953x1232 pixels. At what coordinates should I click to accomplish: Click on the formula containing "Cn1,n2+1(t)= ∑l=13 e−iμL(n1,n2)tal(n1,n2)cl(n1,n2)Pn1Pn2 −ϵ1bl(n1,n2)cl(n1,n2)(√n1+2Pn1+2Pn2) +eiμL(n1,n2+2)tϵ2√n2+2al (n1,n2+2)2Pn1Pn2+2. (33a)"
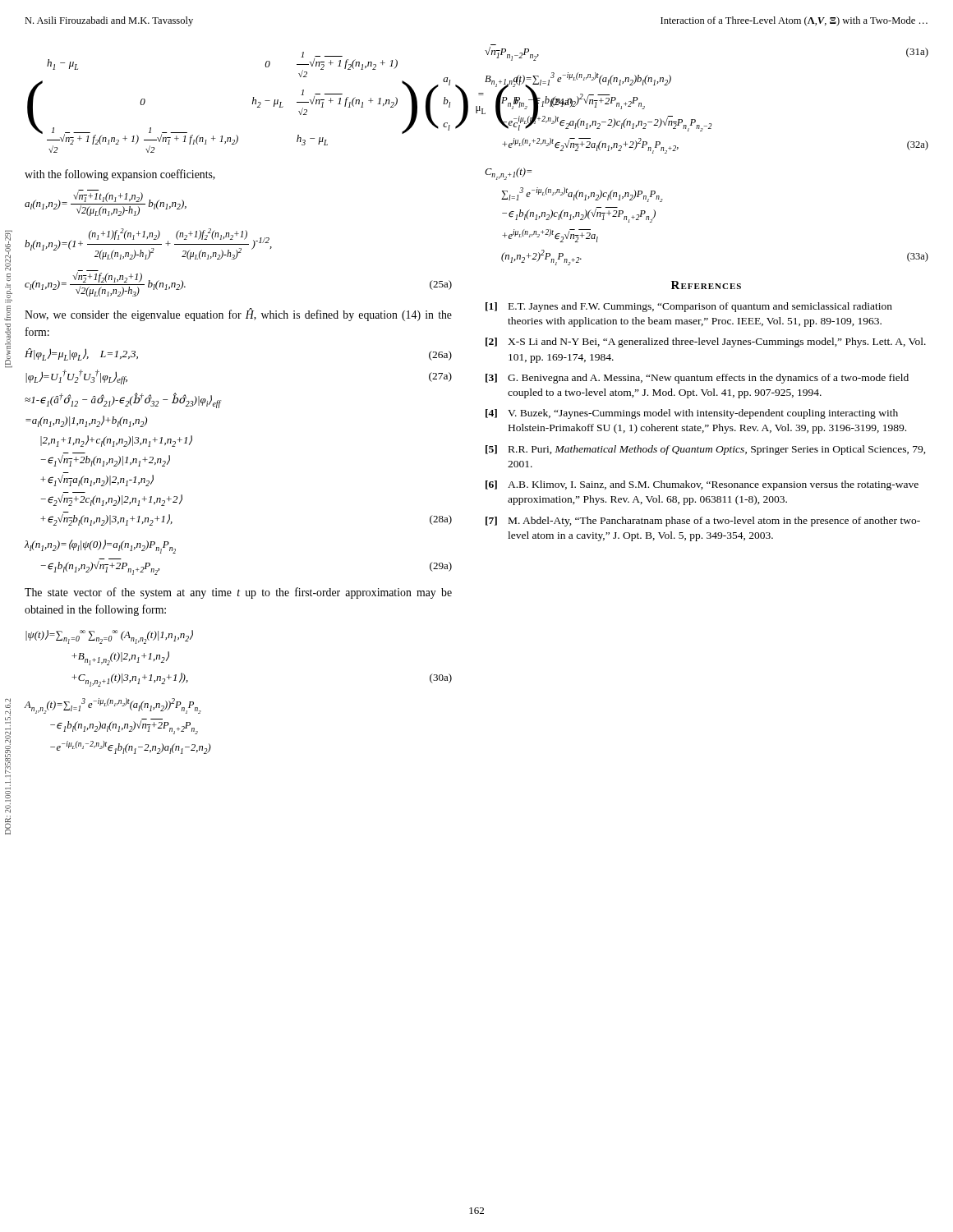tap(508, 174)
